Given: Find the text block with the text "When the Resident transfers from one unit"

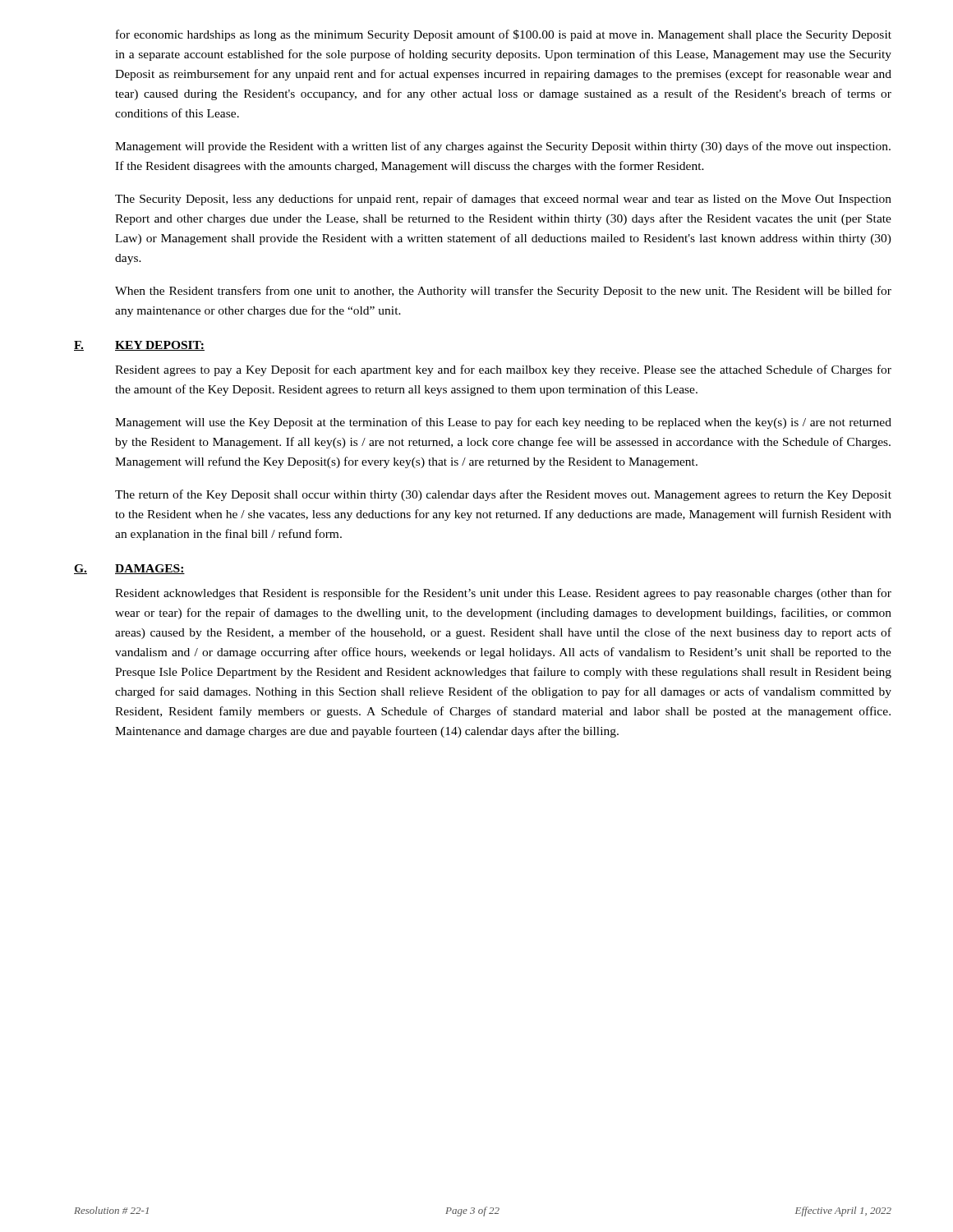Looking at the screenshot, I should point(503,300).
